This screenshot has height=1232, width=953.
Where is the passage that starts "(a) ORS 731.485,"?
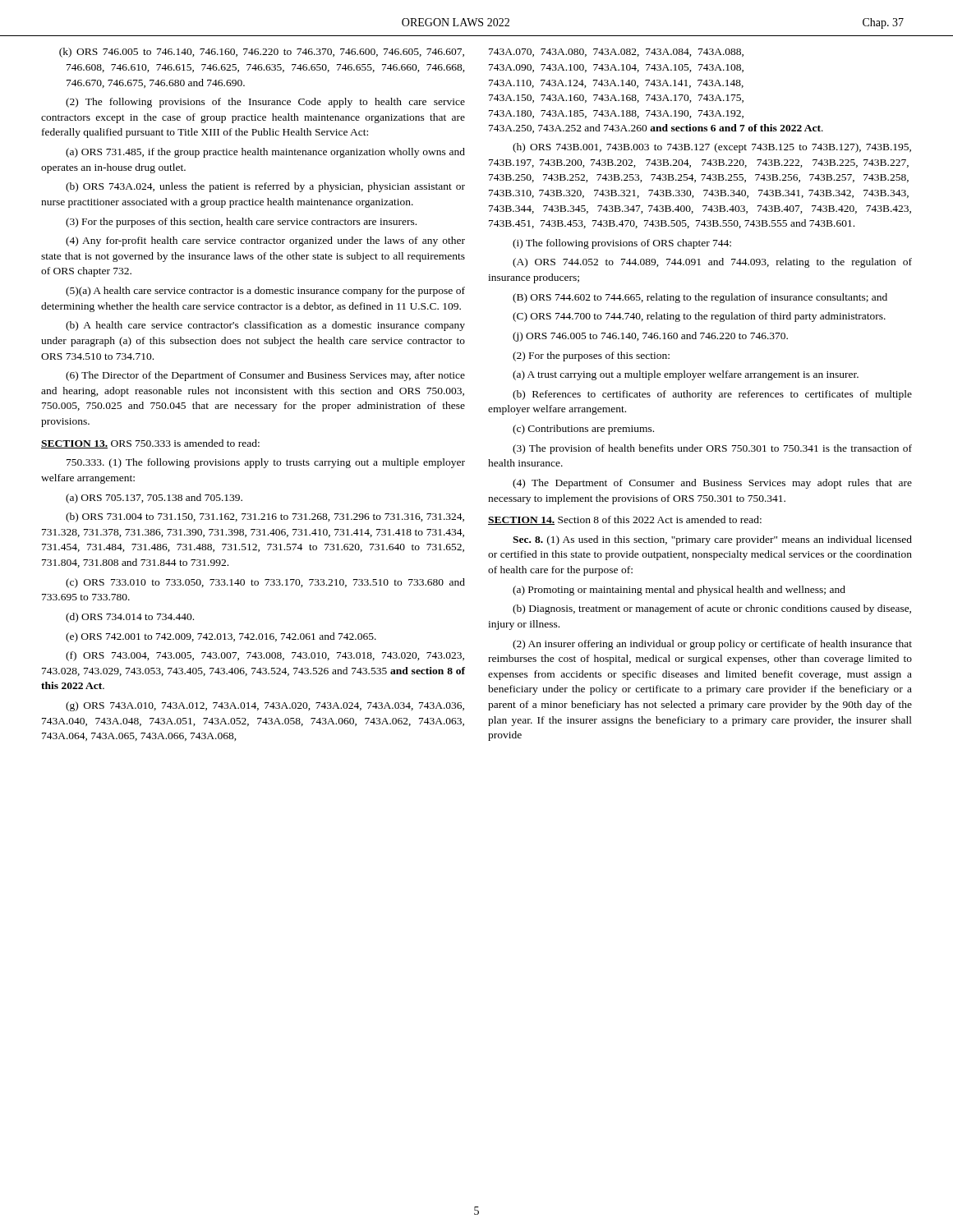coord(253,160)
